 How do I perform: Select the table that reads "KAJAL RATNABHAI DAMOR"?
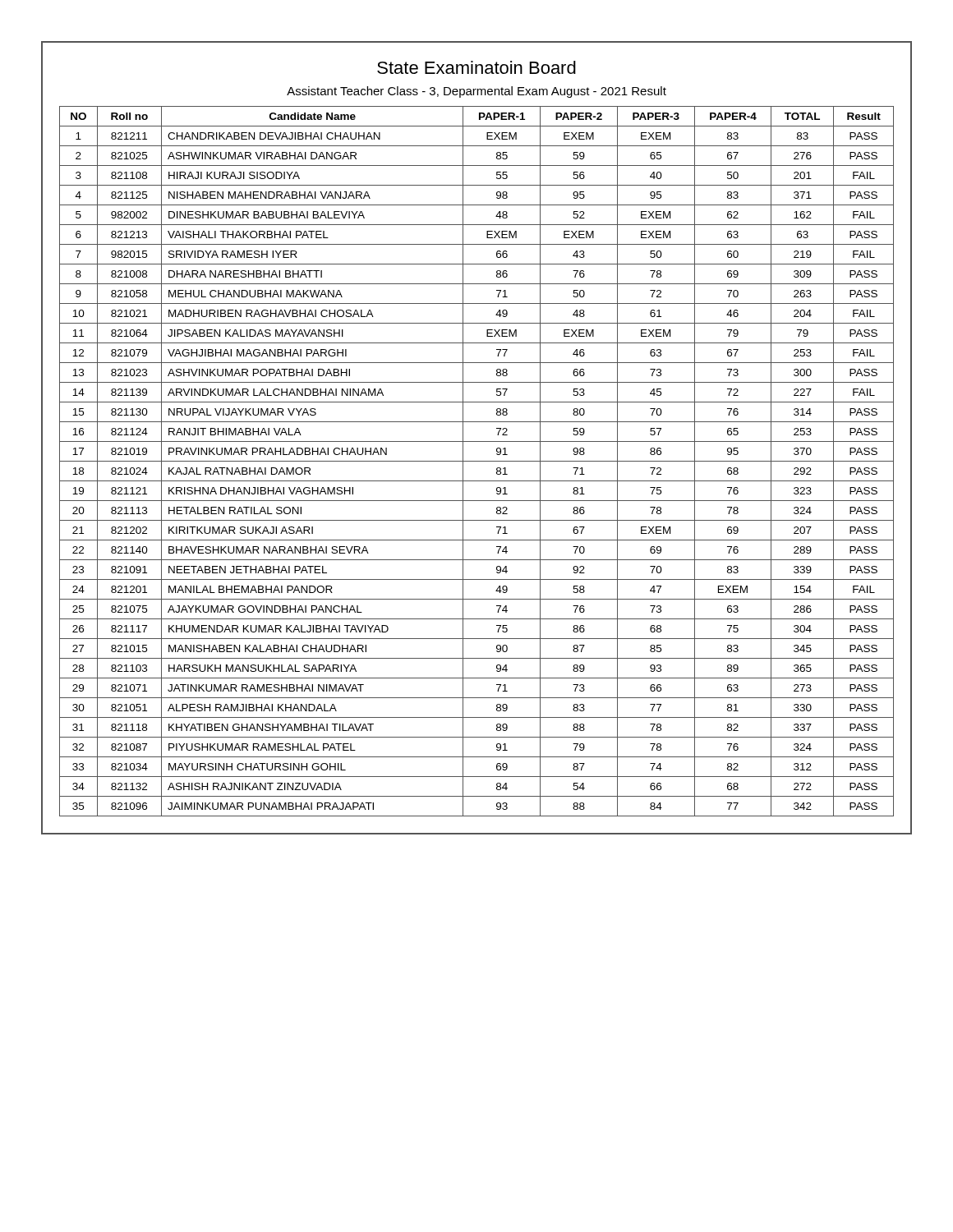point(476,461)
